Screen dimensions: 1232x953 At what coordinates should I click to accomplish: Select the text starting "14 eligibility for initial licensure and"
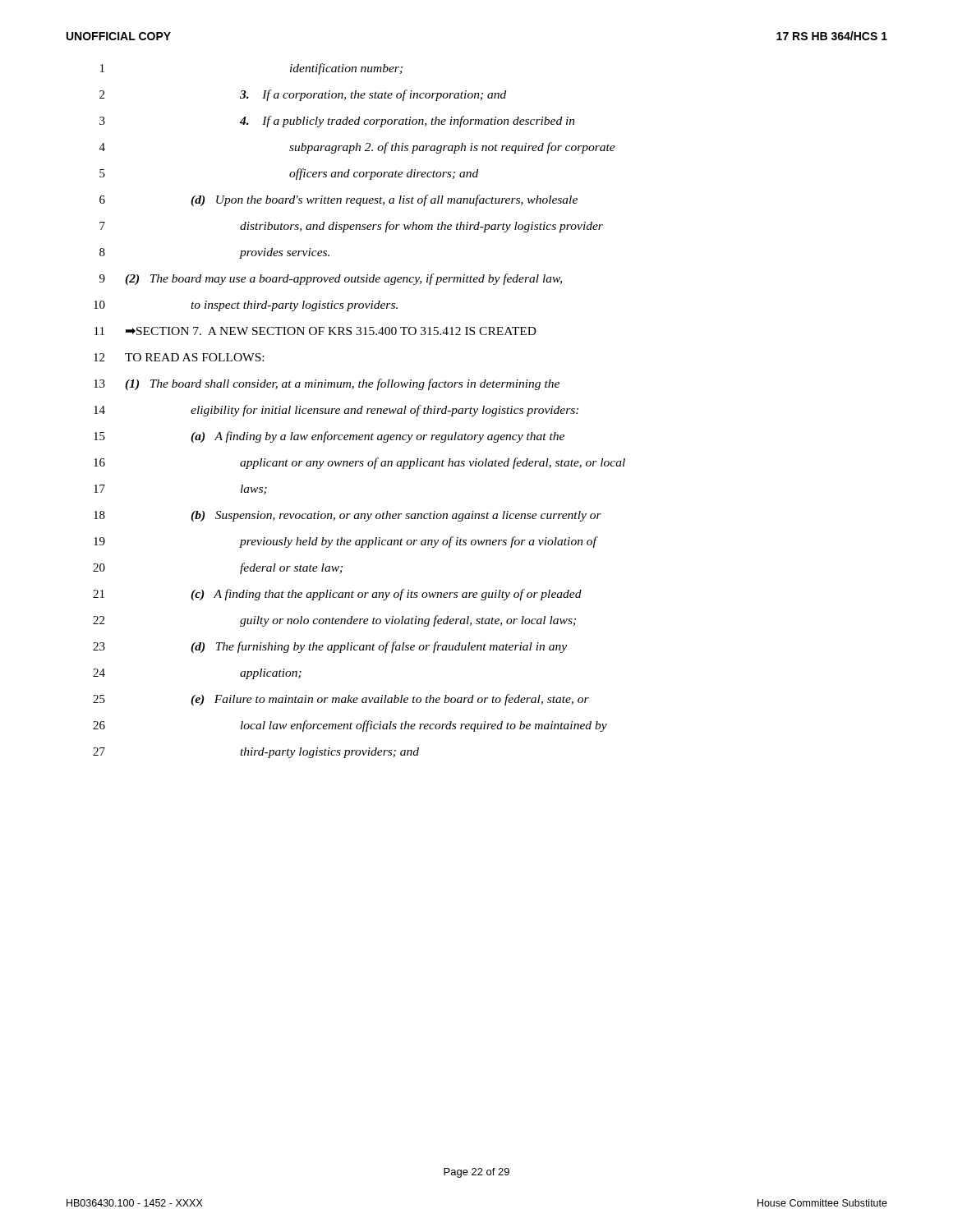[x=476, y=410]
